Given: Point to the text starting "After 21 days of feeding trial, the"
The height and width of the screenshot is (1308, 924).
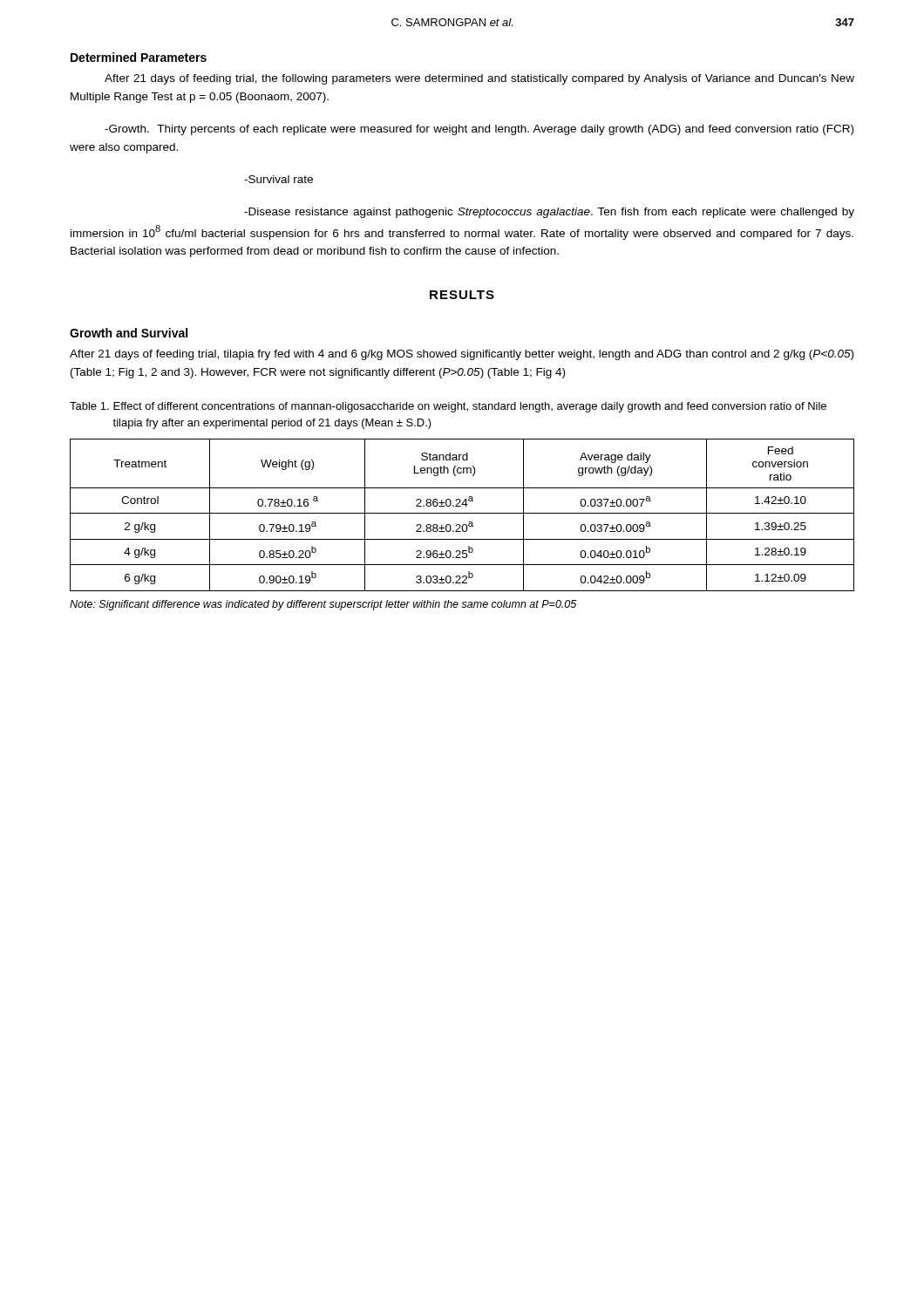Looking at the screenshot, I should click(x=462, y=87).
